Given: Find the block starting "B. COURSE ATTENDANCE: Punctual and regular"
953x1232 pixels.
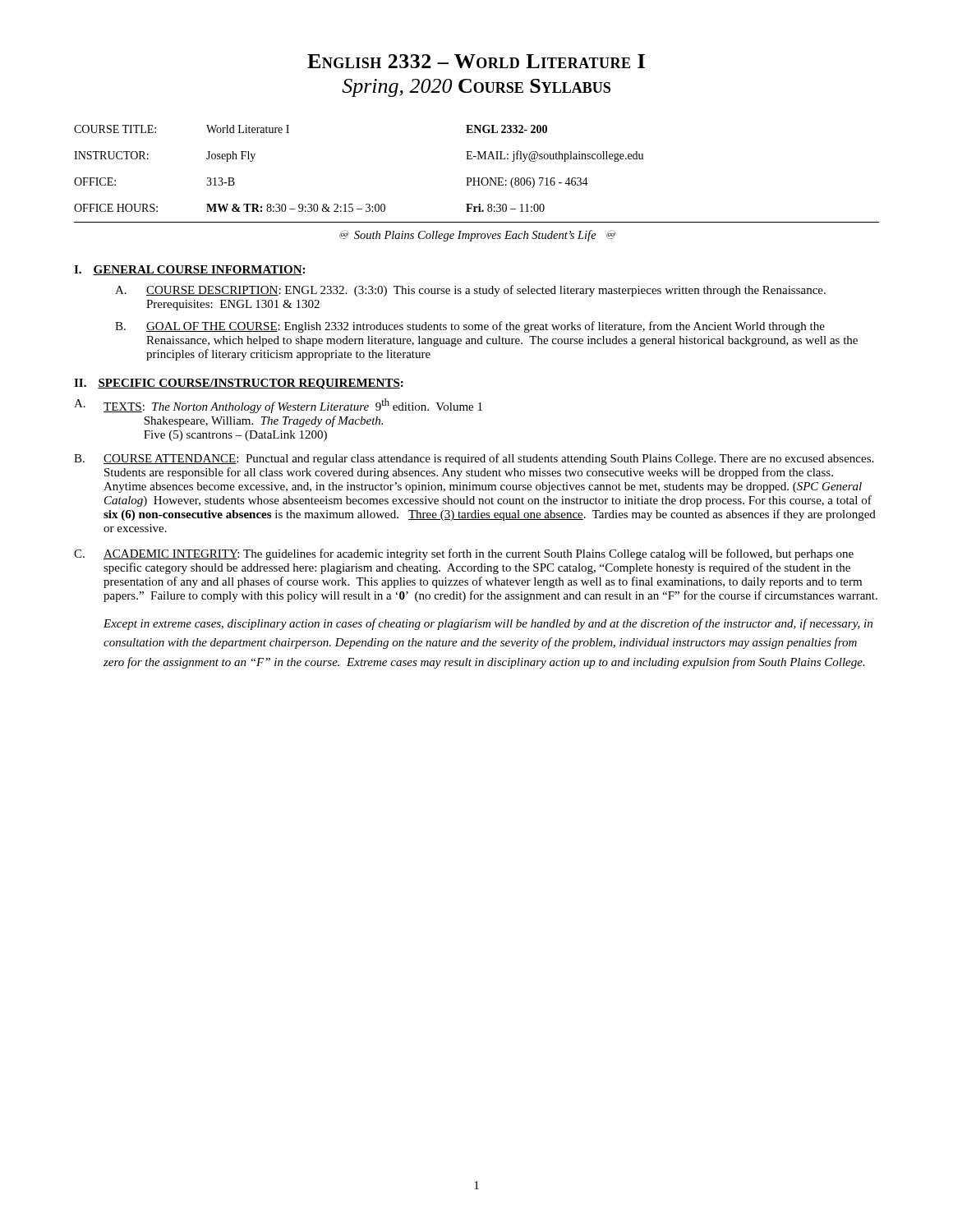Looking at the screenshot, I should click(476, 494).
